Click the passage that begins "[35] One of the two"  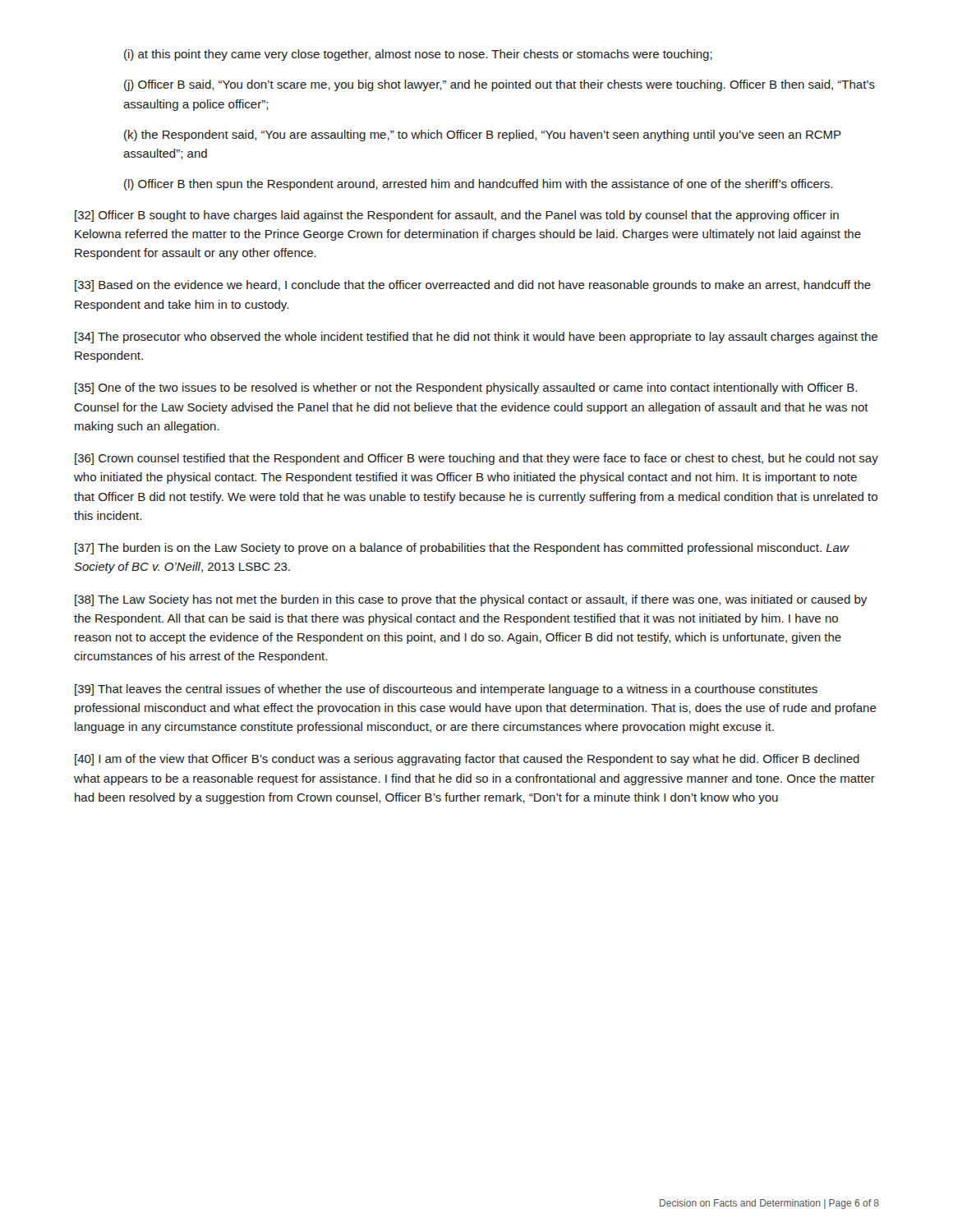pos(471,407)
